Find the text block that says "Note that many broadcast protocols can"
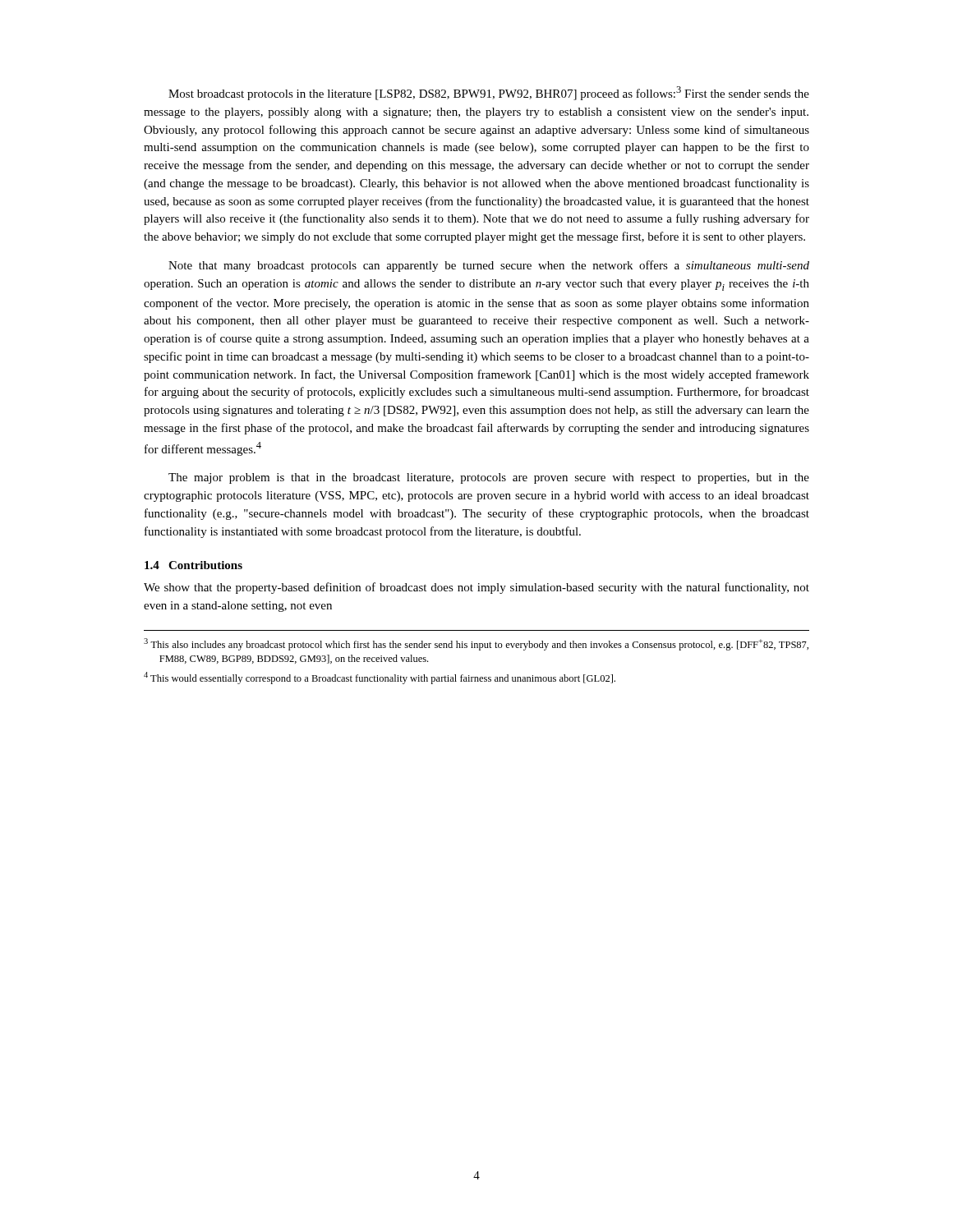Screen dimensions: 1232x953 (476, 358)
